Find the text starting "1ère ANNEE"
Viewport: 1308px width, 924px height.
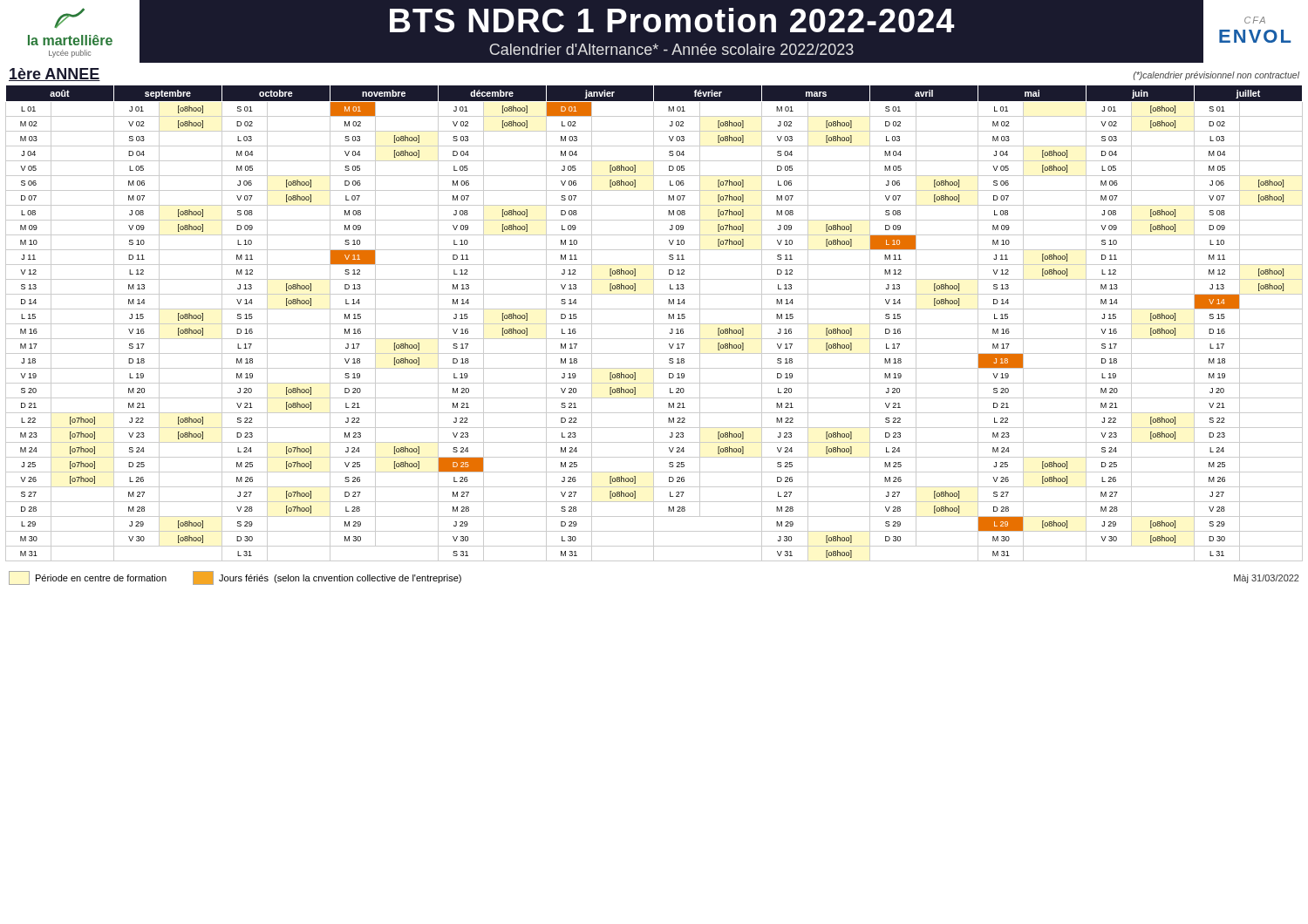[x=54, y=74]
